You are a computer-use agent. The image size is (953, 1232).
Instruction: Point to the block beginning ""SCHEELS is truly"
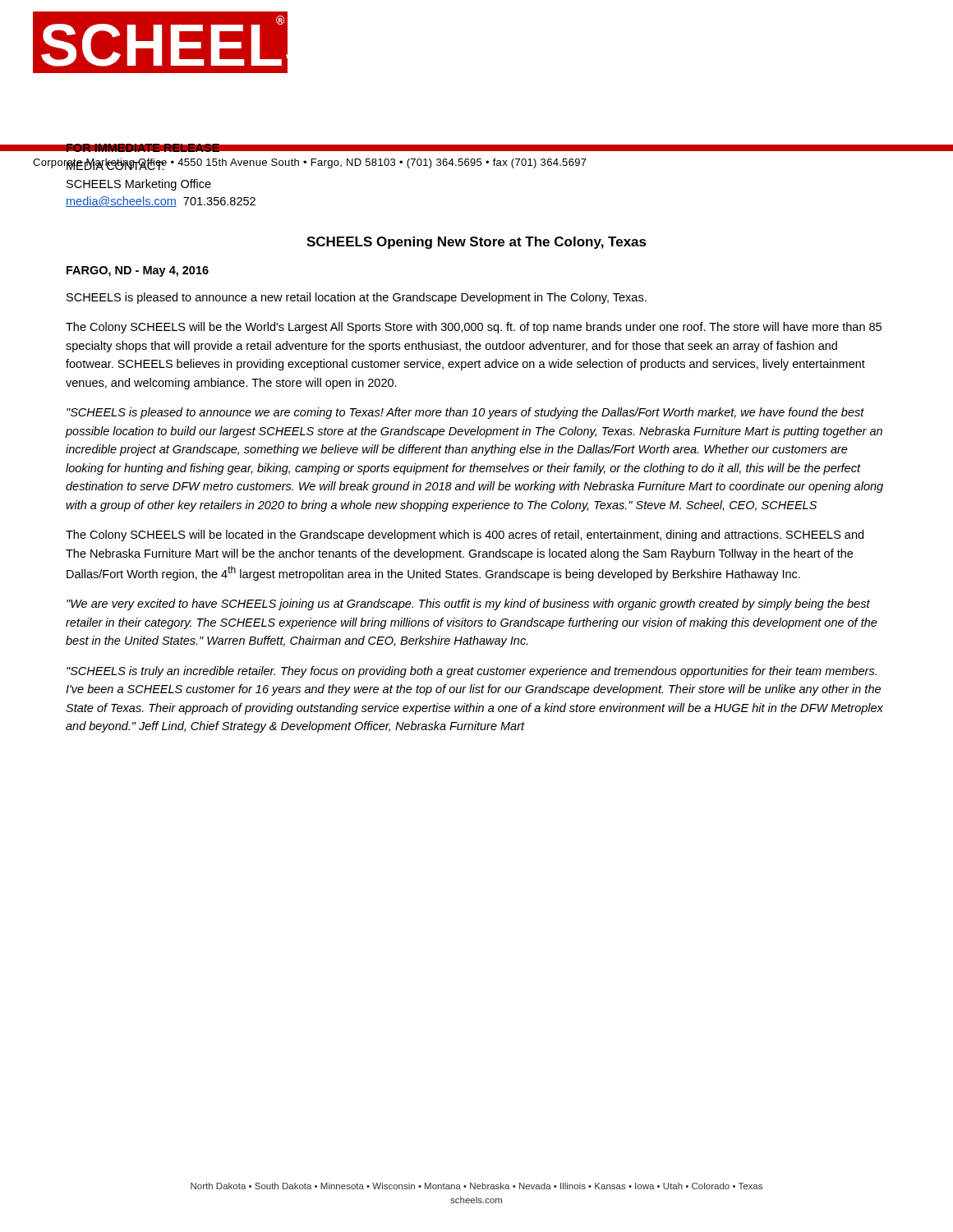click(474, 699)
